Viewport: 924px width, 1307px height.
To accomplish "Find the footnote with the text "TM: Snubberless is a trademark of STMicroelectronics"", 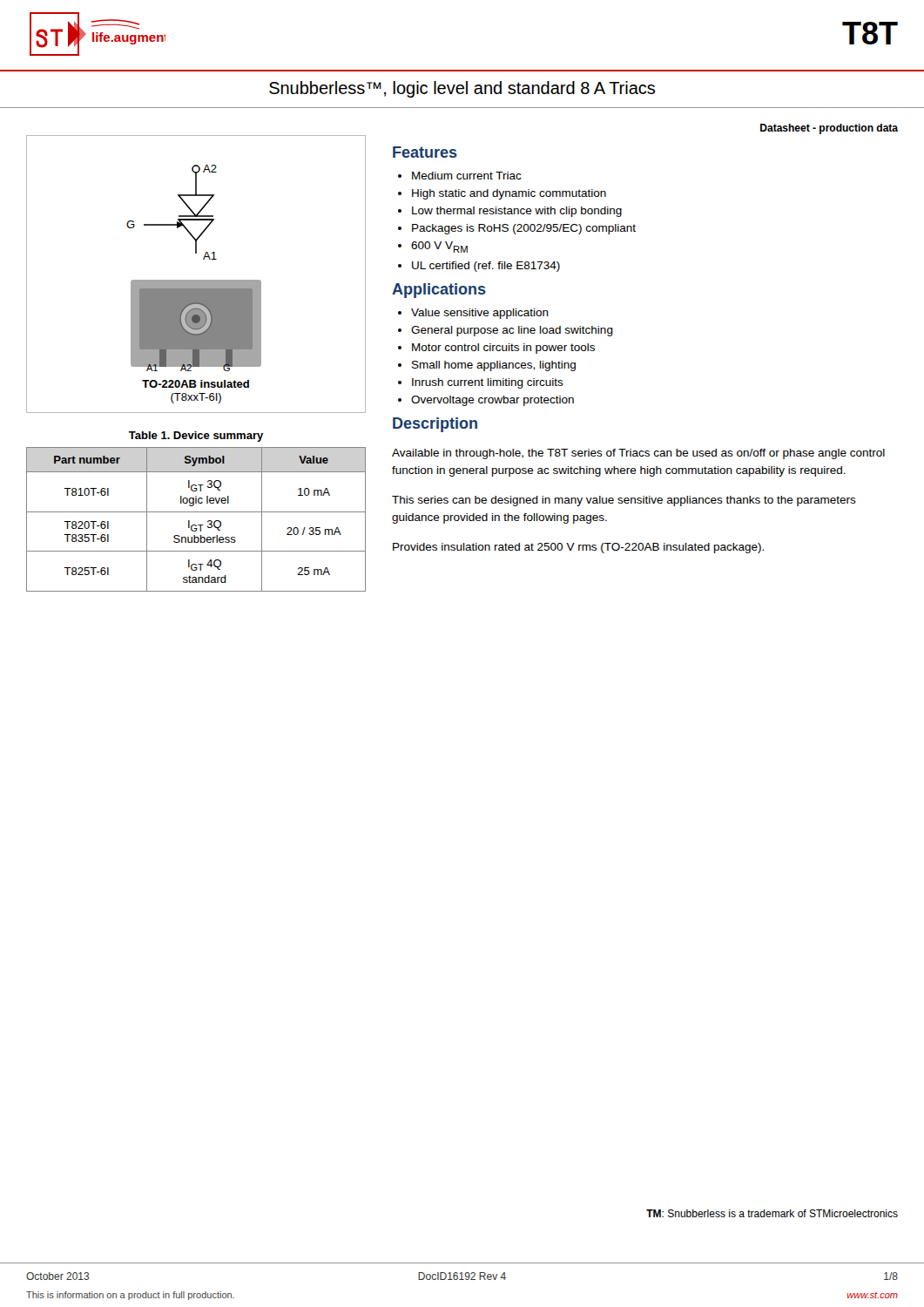I will [x=772, y=1214].
